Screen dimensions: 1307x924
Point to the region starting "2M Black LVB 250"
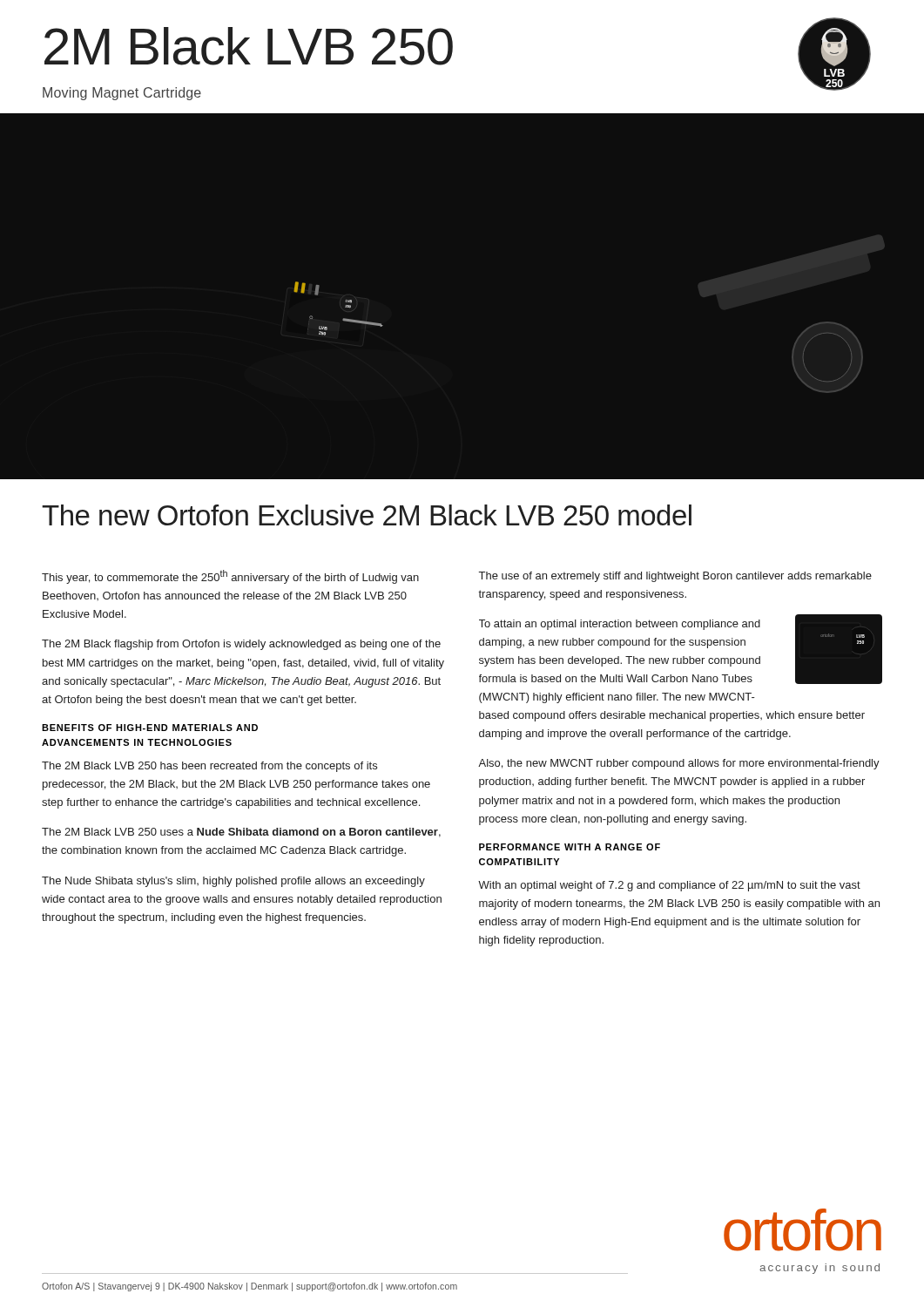[248, 47]
